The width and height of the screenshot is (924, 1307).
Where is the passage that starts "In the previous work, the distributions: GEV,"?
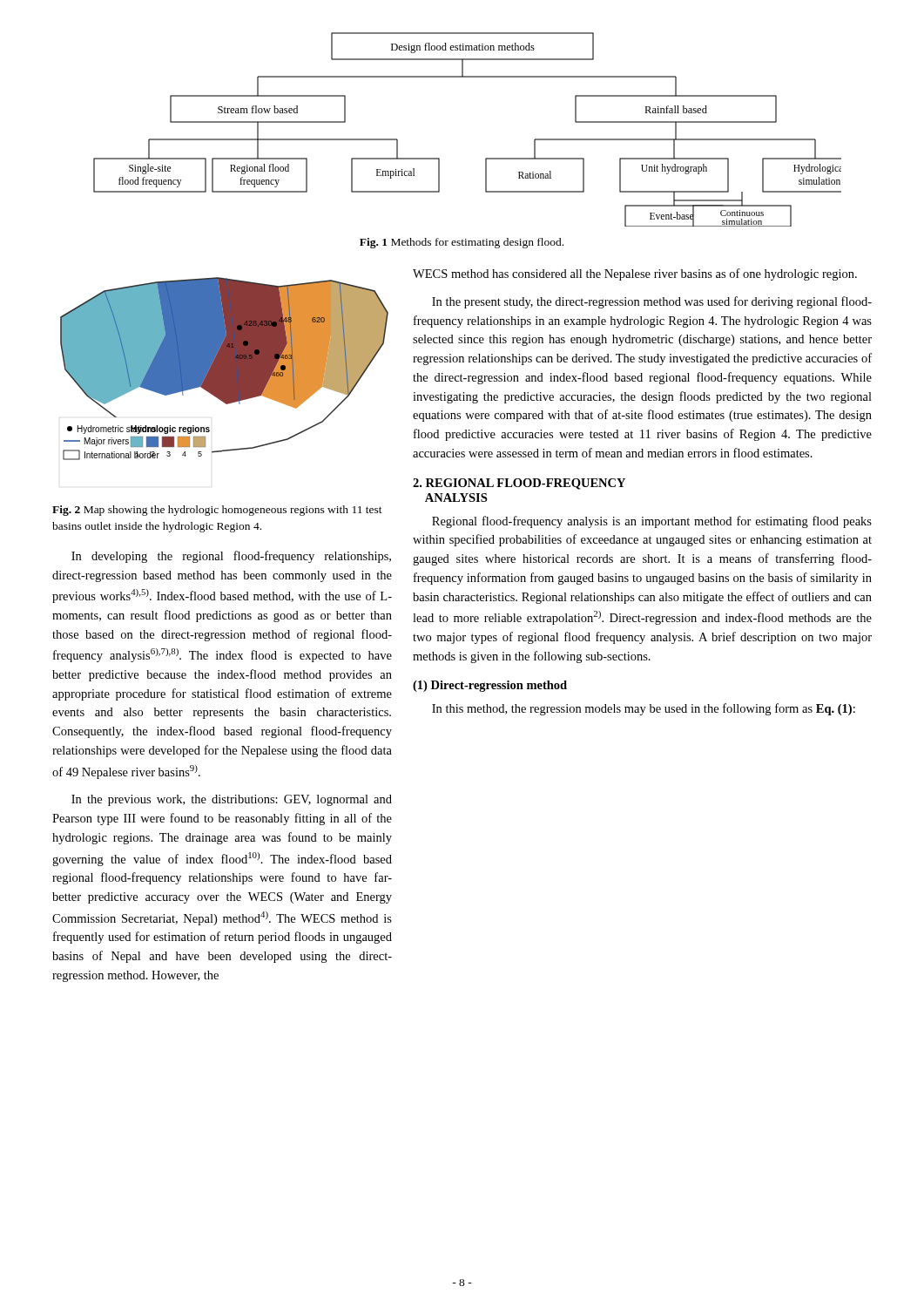pyautogui.click(x=222, y=888)
